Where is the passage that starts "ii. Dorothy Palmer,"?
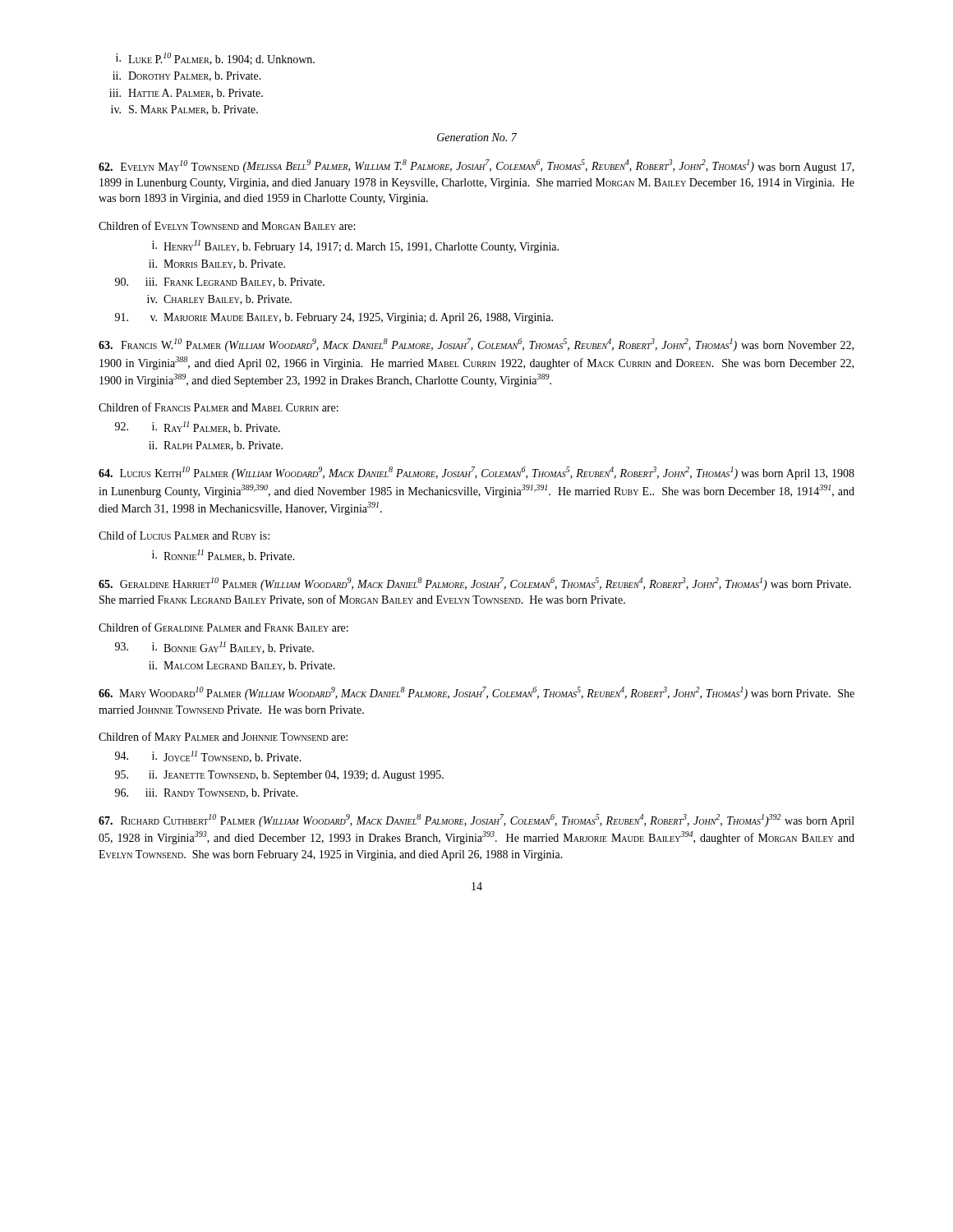Viewport: 953px width, 1232px height. 187,76
